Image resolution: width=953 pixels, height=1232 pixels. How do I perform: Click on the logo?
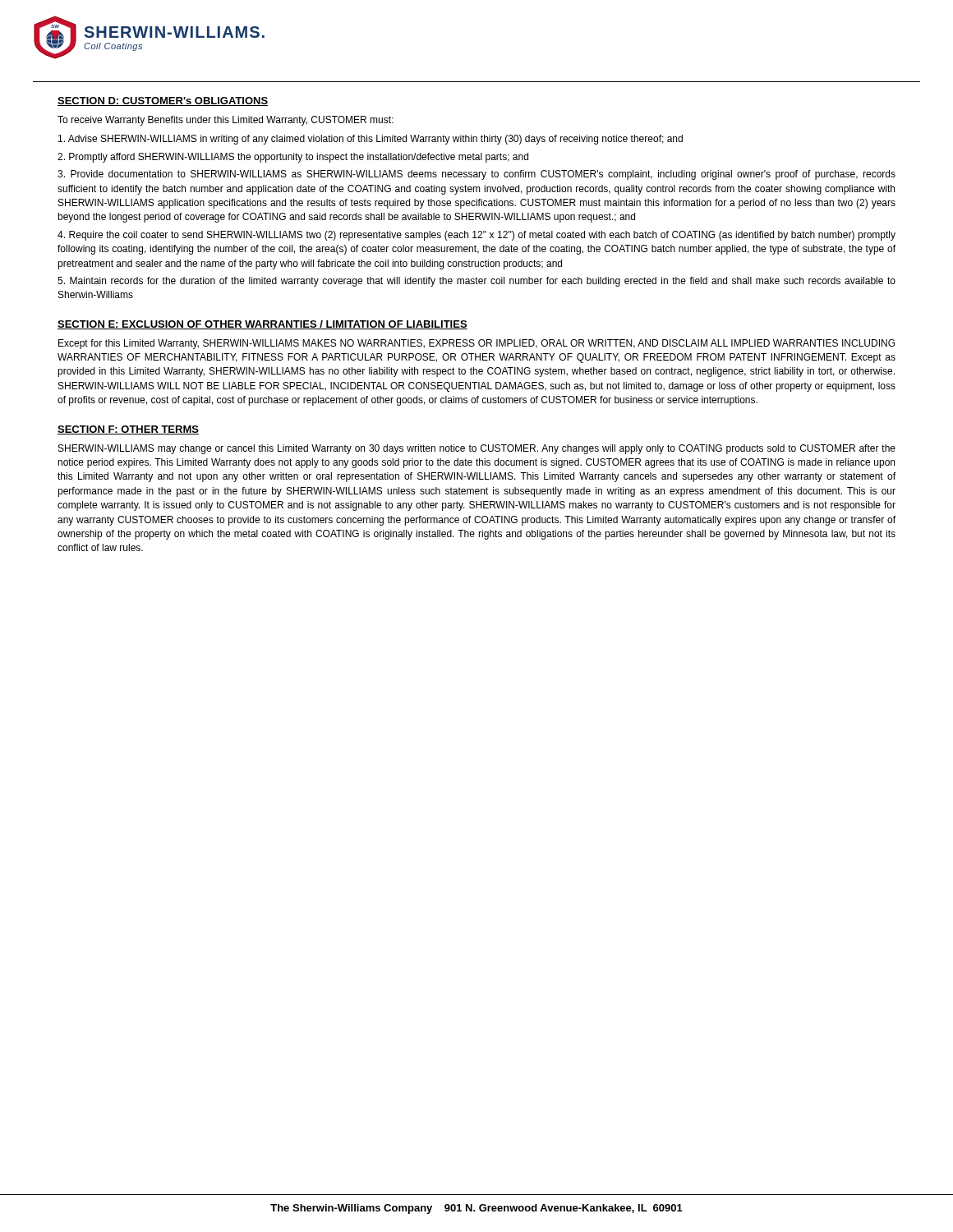(x=156, y=37)
